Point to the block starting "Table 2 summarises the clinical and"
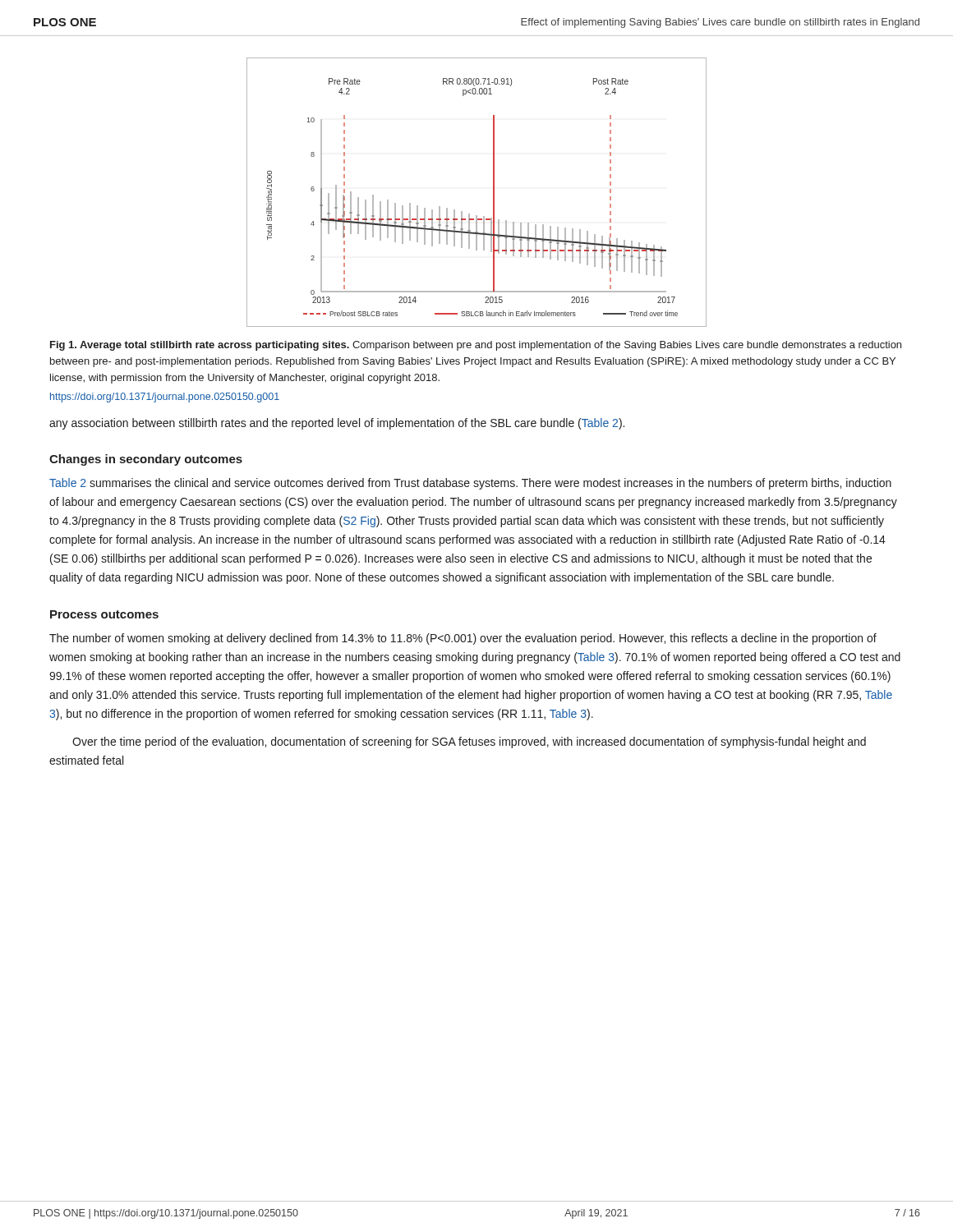This screenshot has height=1232, width=953. (x=473, y=530)
